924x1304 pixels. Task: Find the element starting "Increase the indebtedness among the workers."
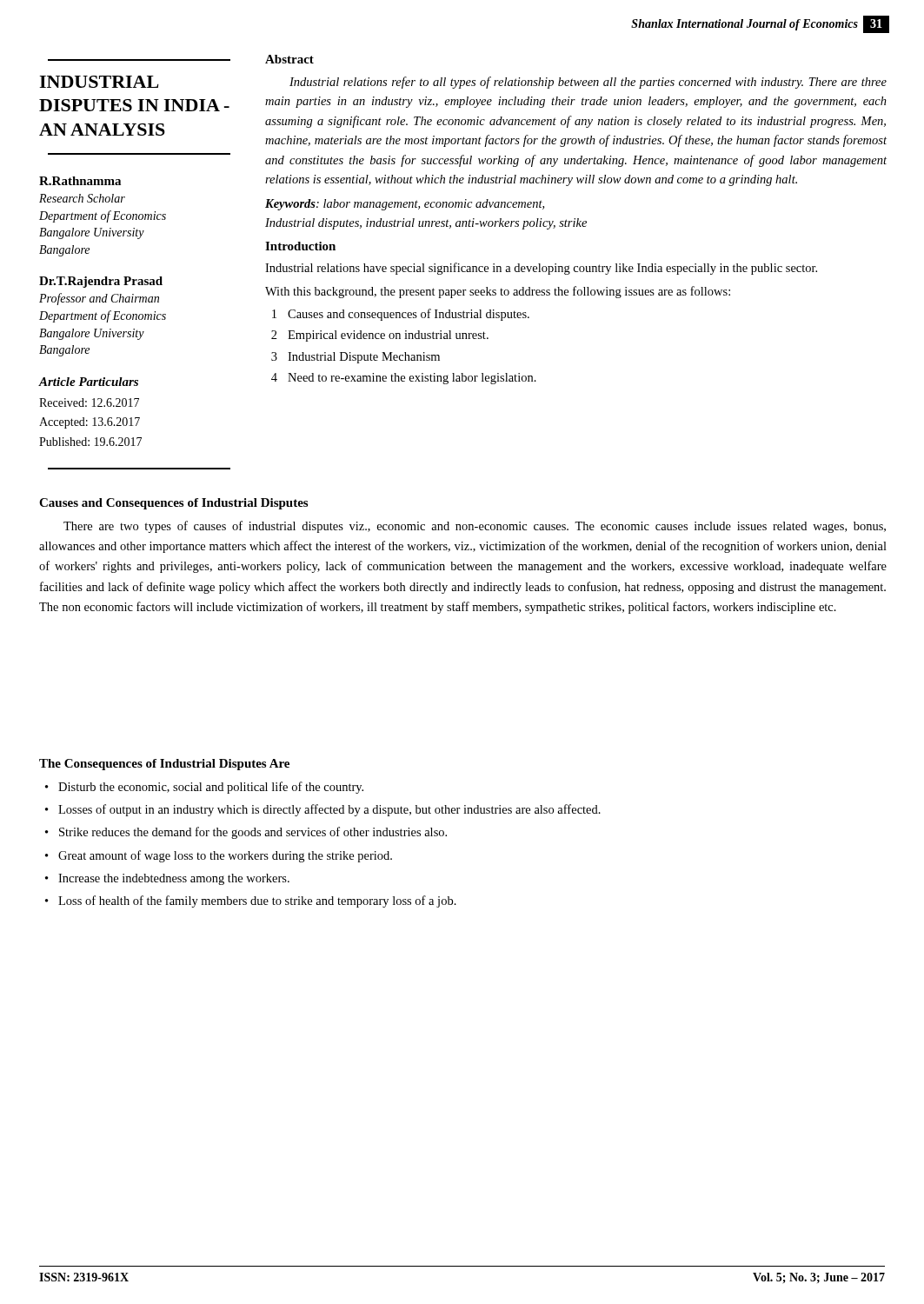[174, 878]
